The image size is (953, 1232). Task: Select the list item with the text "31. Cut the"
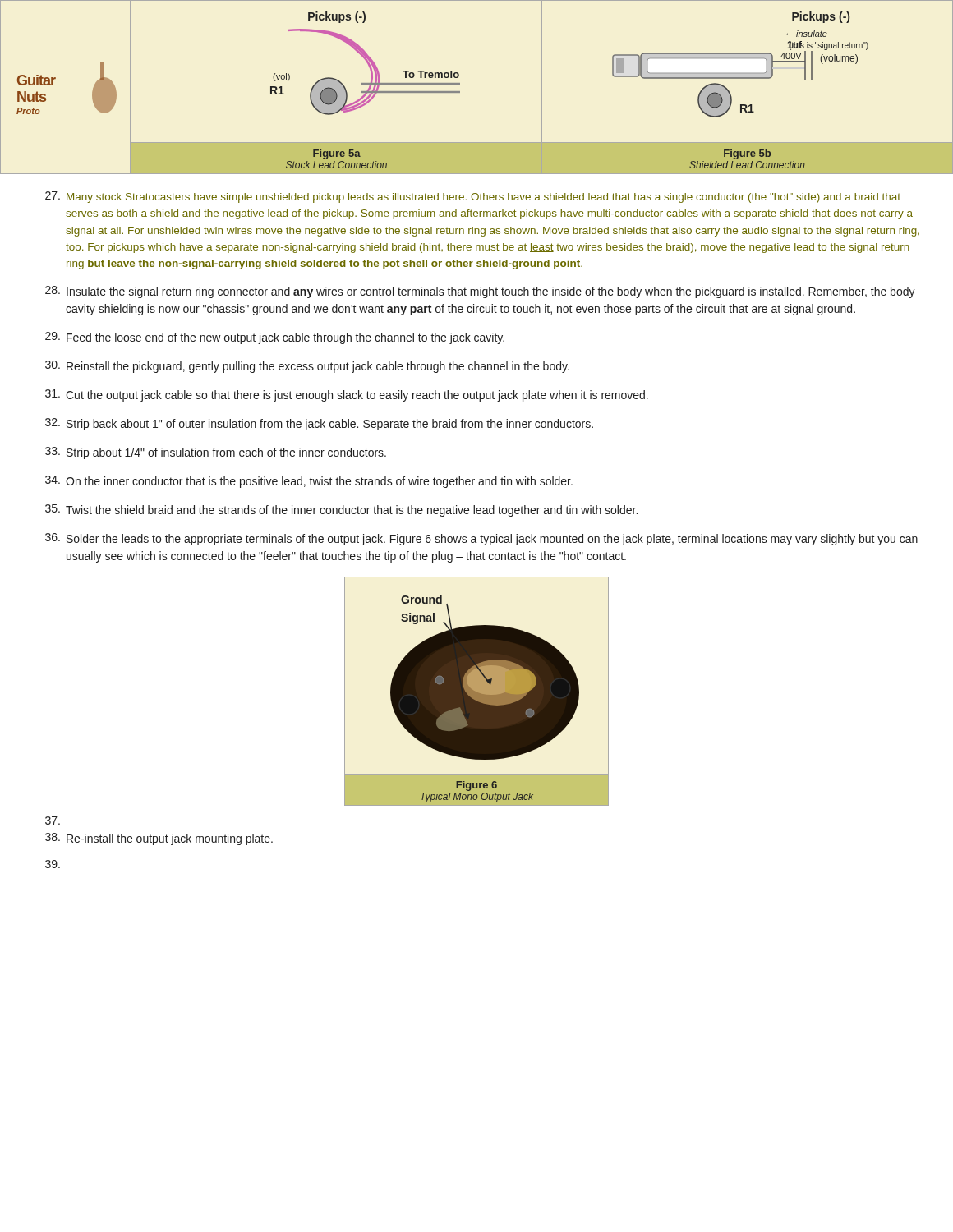pos(476,396)
